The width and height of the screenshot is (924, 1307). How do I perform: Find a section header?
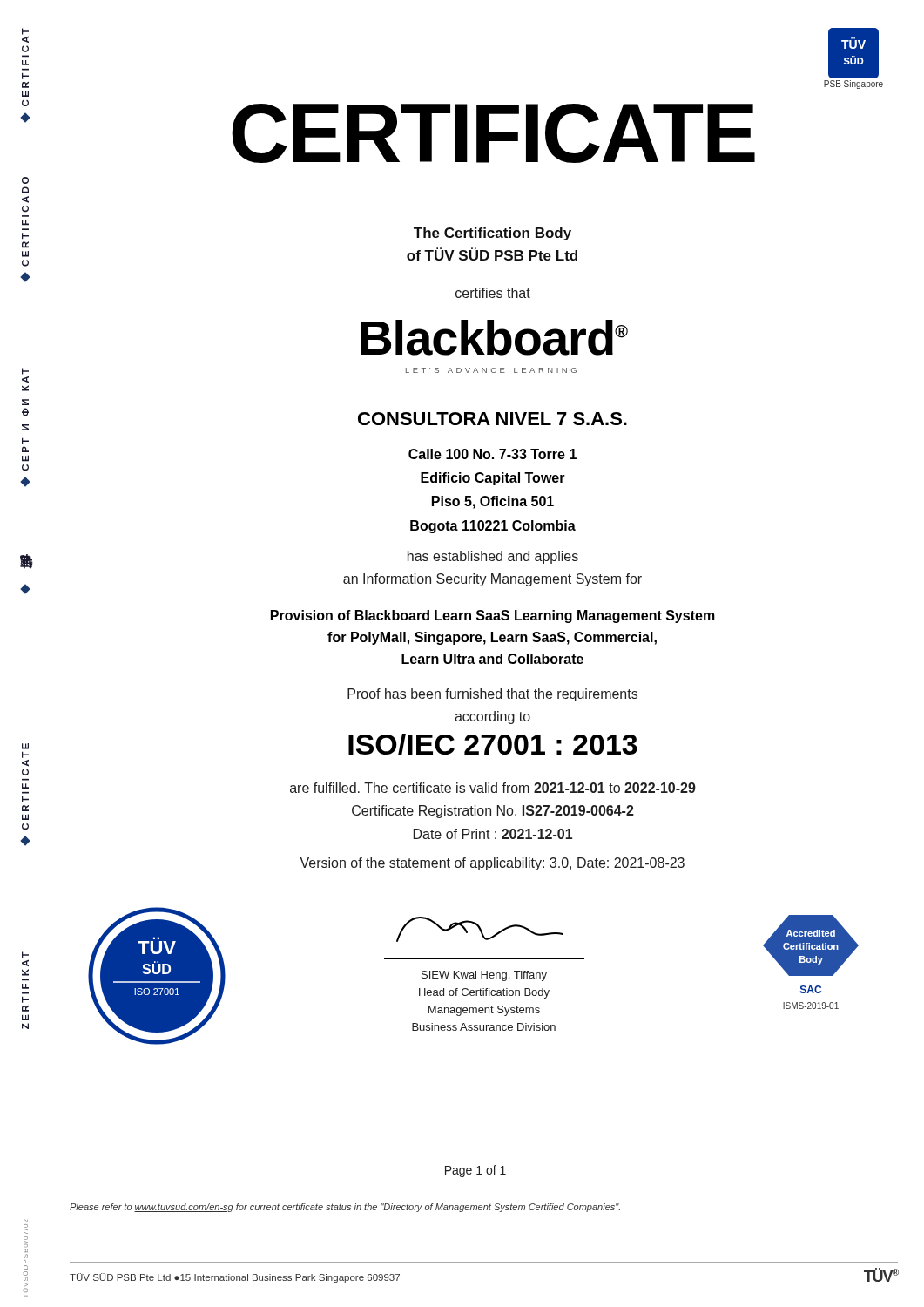pos(492,744)
